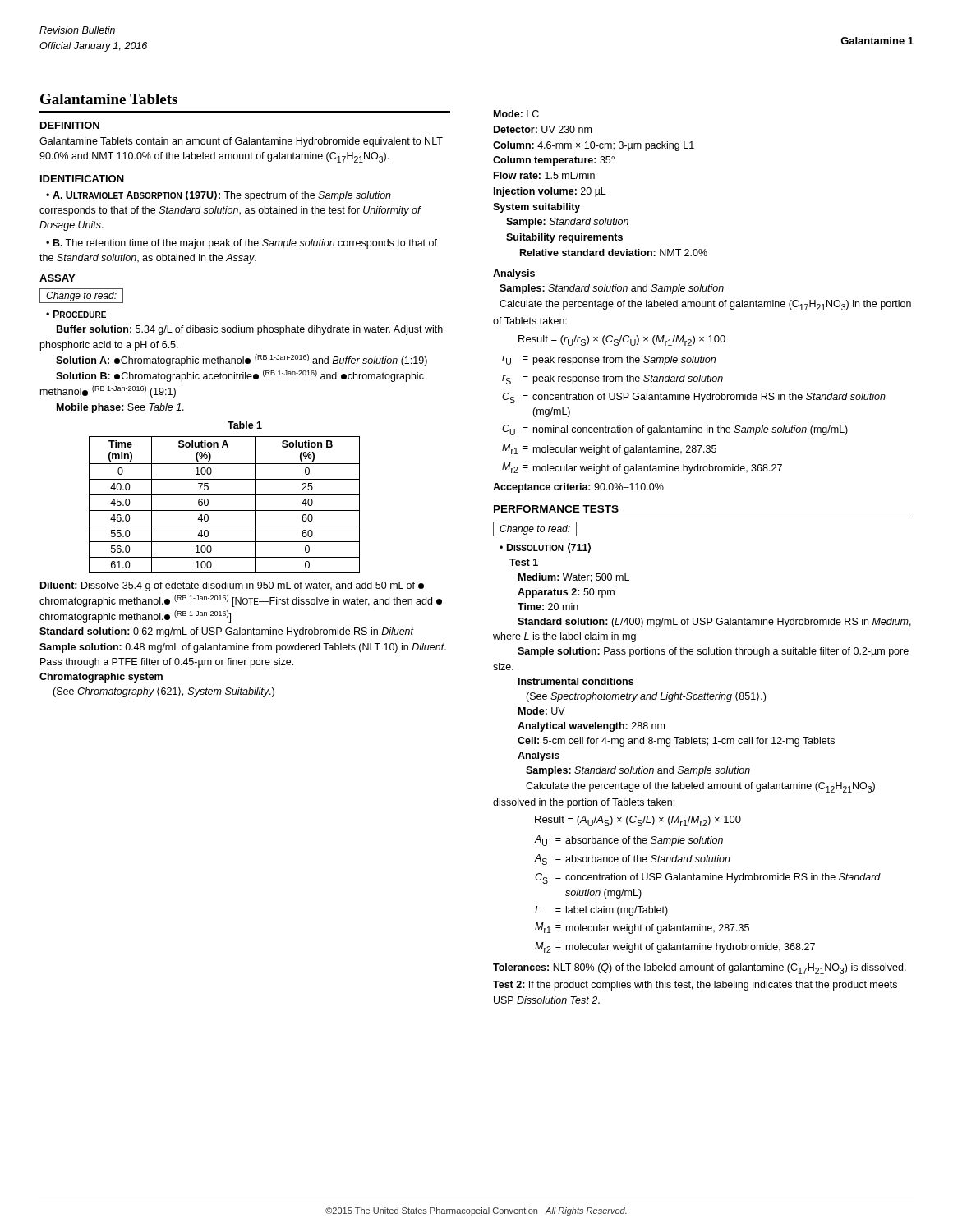
Task: Locate the block starting "Table 1"
Action: [x=245, y=425]
